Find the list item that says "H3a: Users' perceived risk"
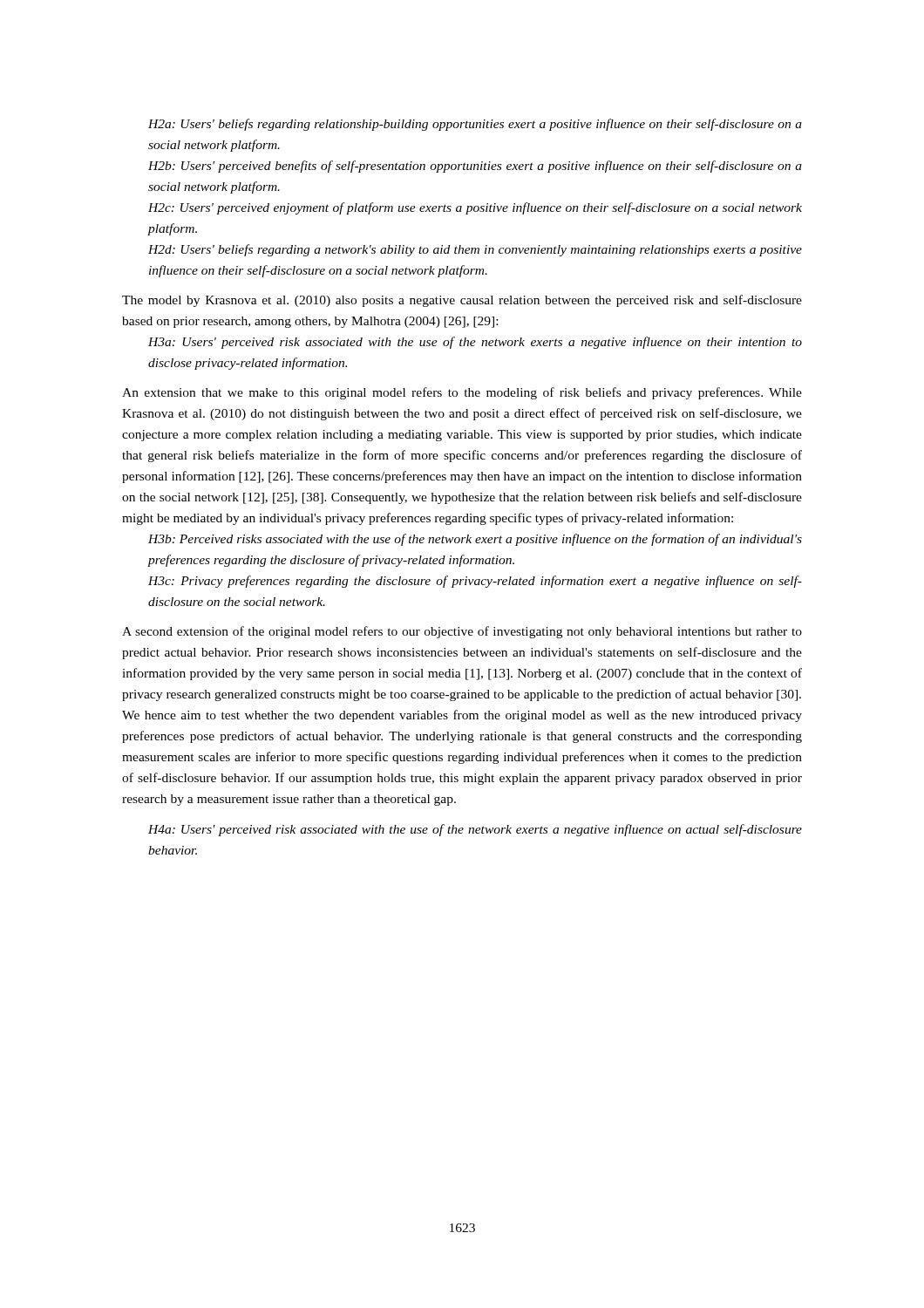This screenshot has height=1308, width=924. tap(475, 352)
